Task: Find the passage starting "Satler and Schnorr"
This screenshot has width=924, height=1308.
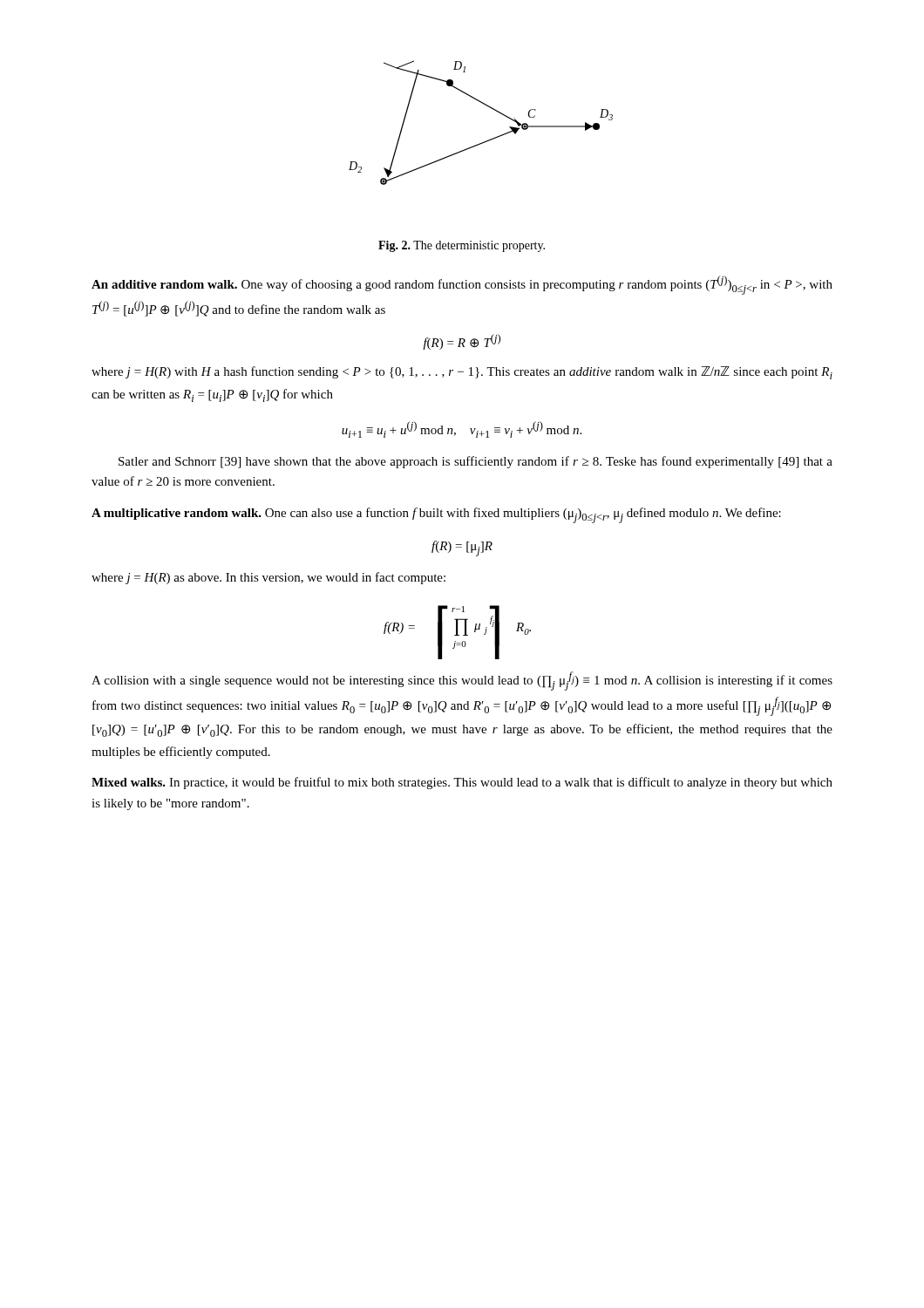Action: [462, 472]
